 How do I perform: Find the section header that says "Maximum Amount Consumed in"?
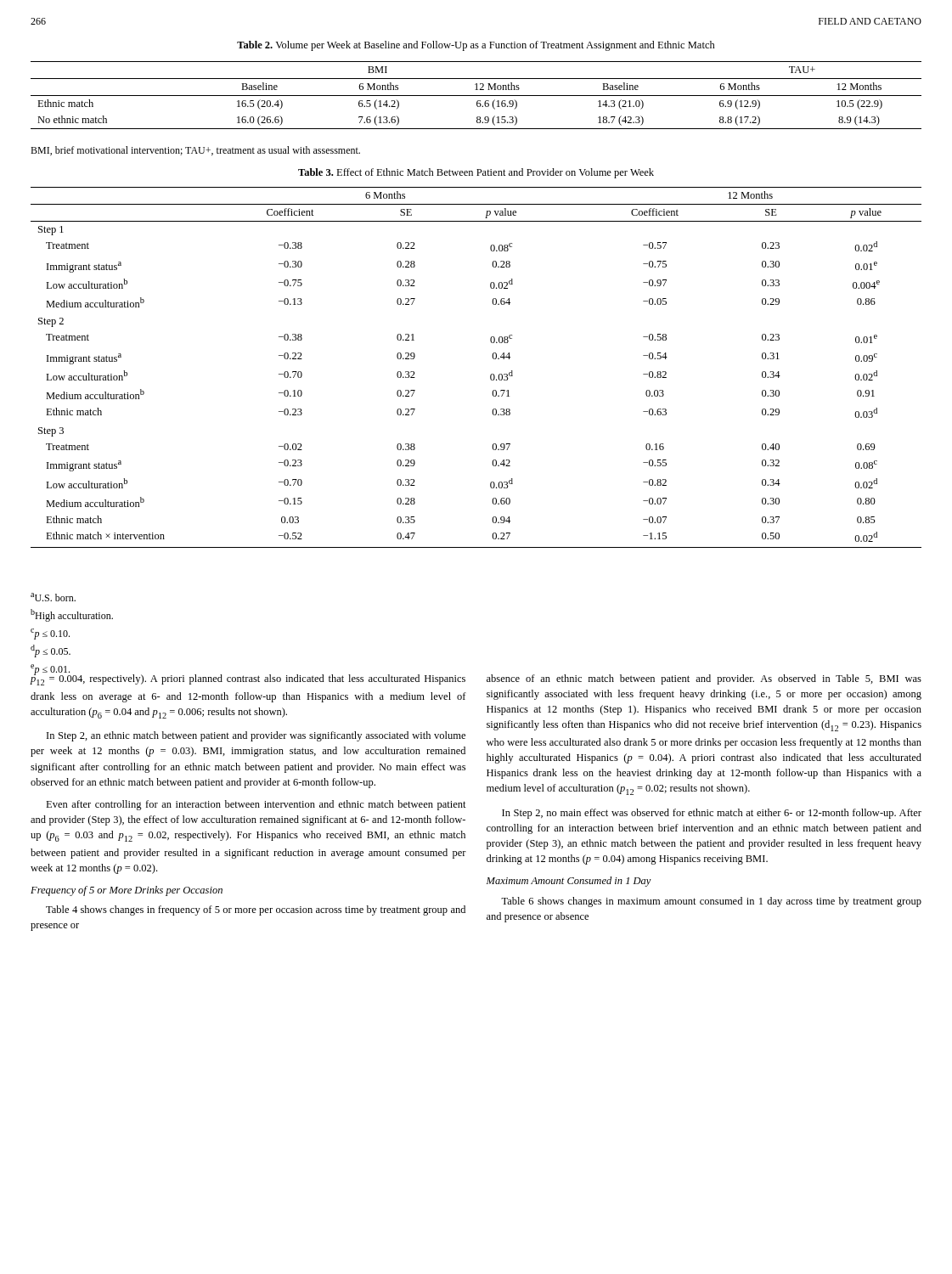568,881
